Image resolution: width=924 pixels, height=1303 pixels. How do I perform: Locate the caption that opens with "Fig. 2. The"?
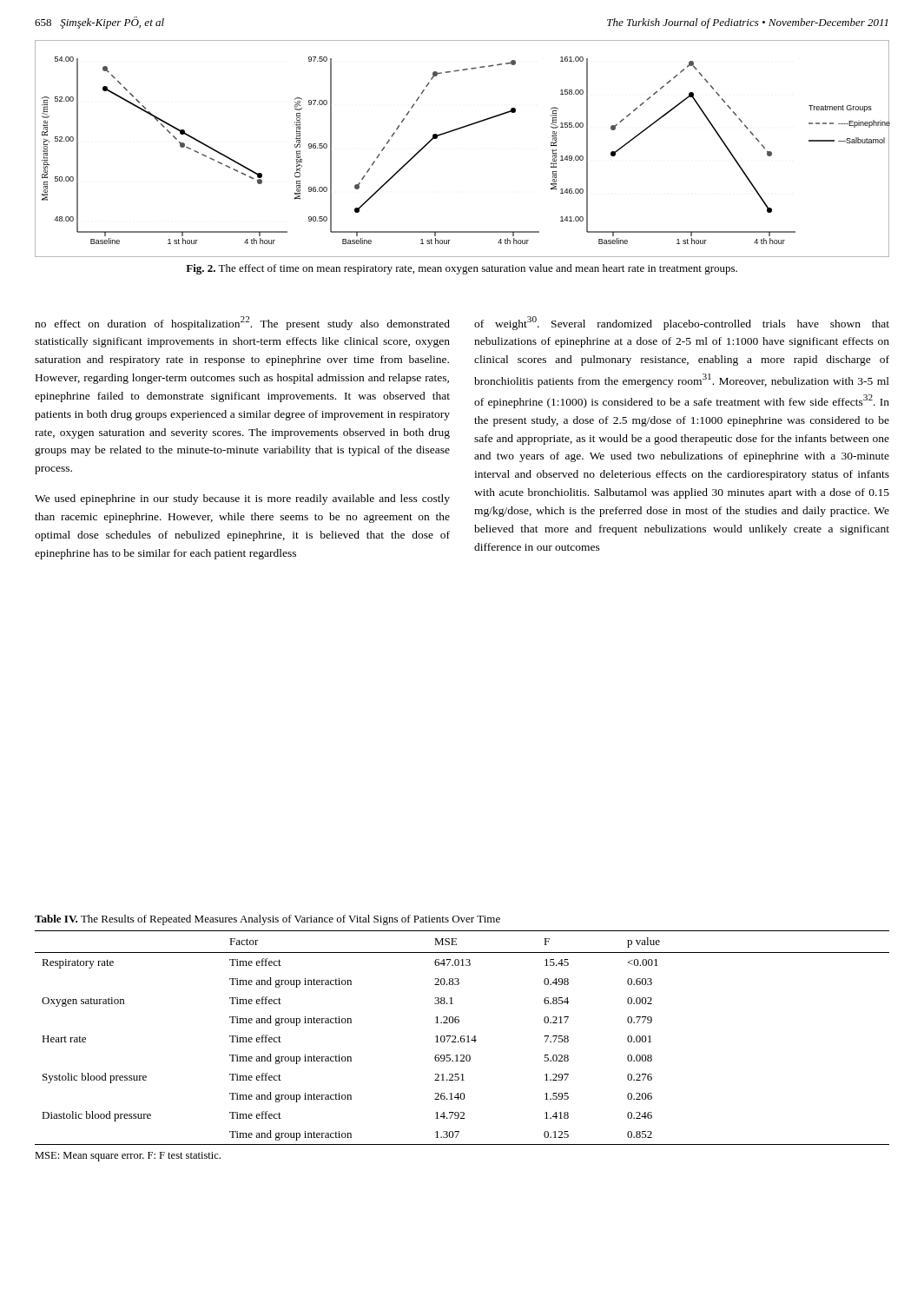(462, 268)
